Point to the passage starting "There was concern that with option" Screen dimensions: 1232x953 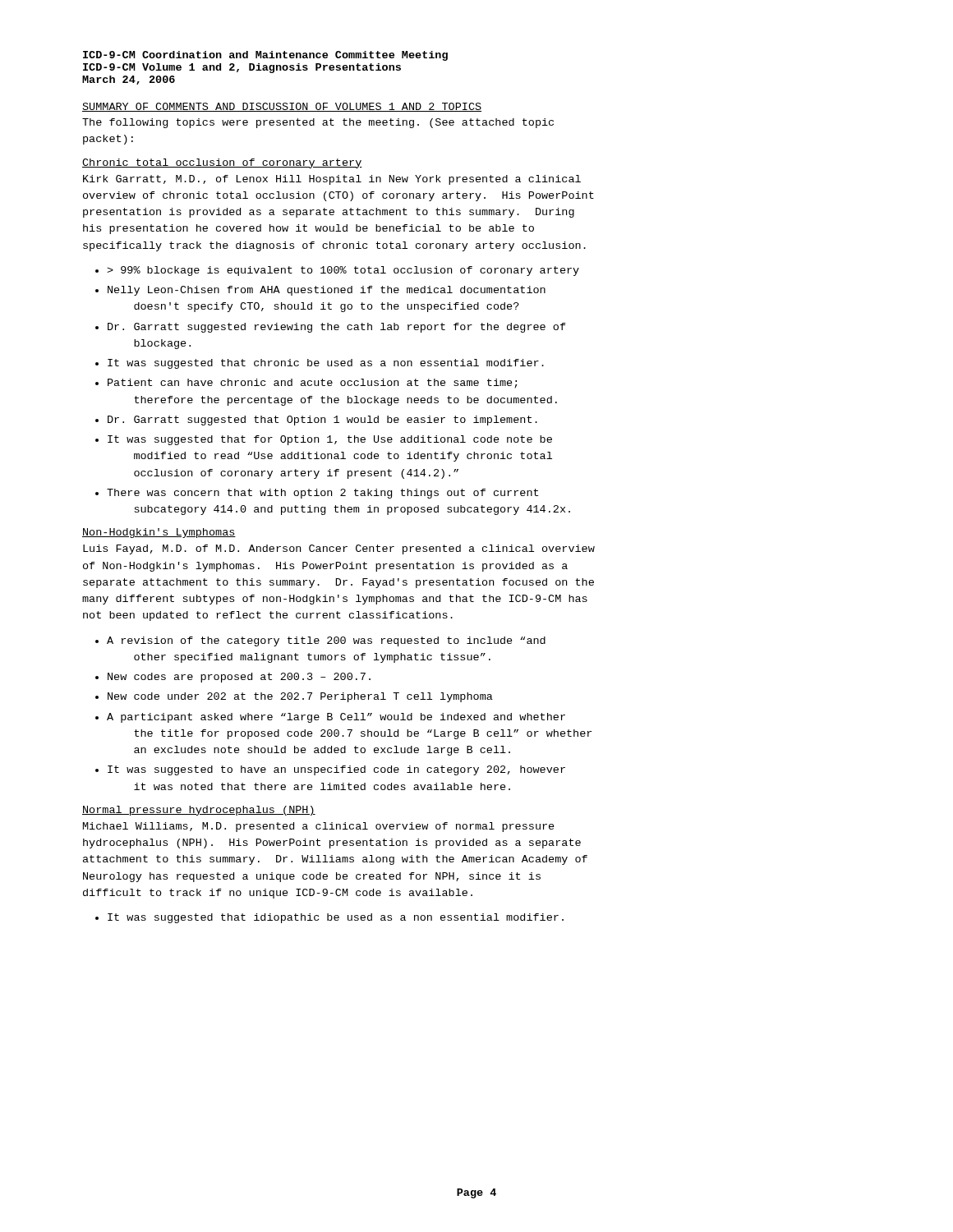pos(340,501)
